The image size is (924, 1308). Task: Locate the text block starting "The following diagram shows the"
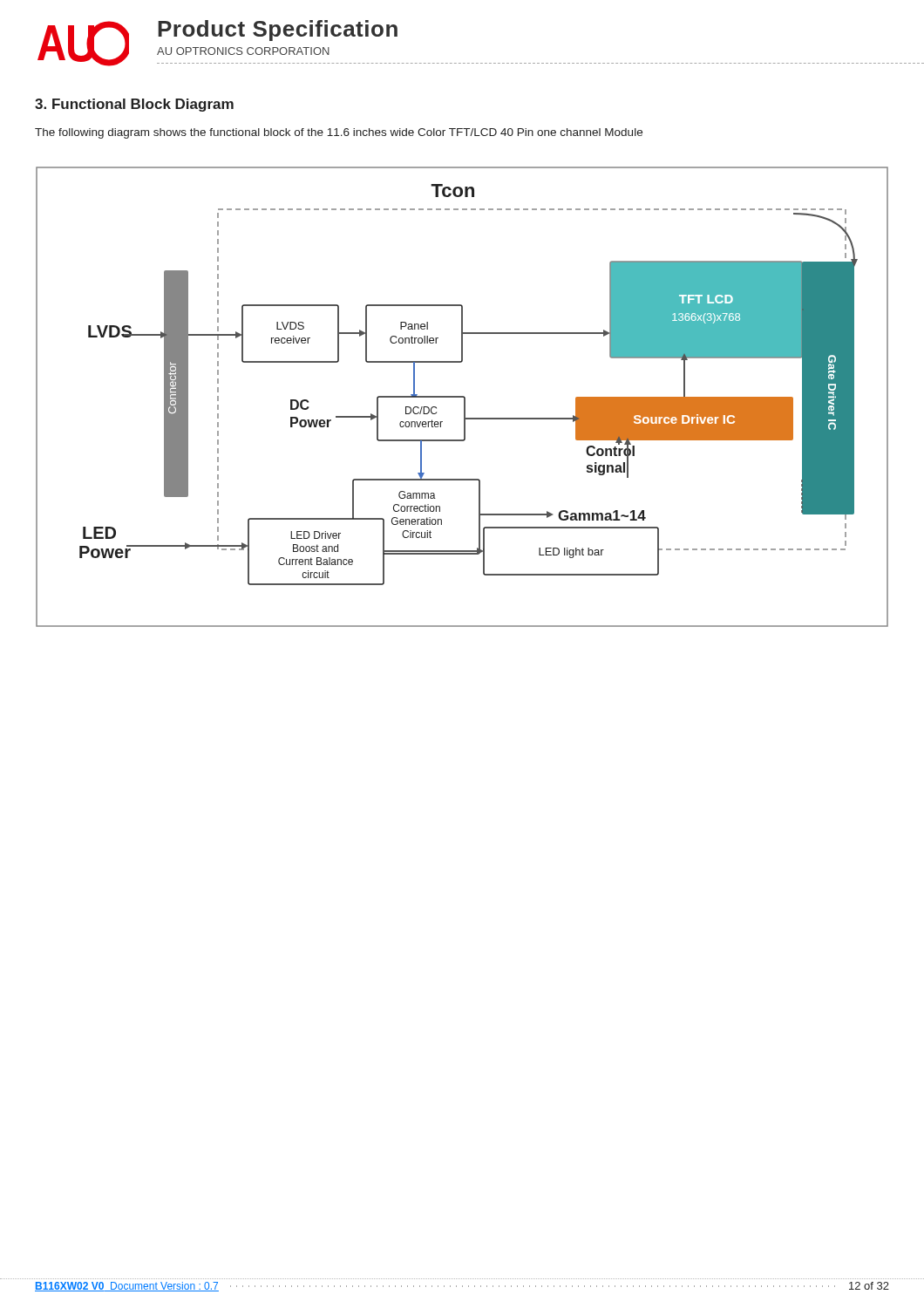point(339,132)
